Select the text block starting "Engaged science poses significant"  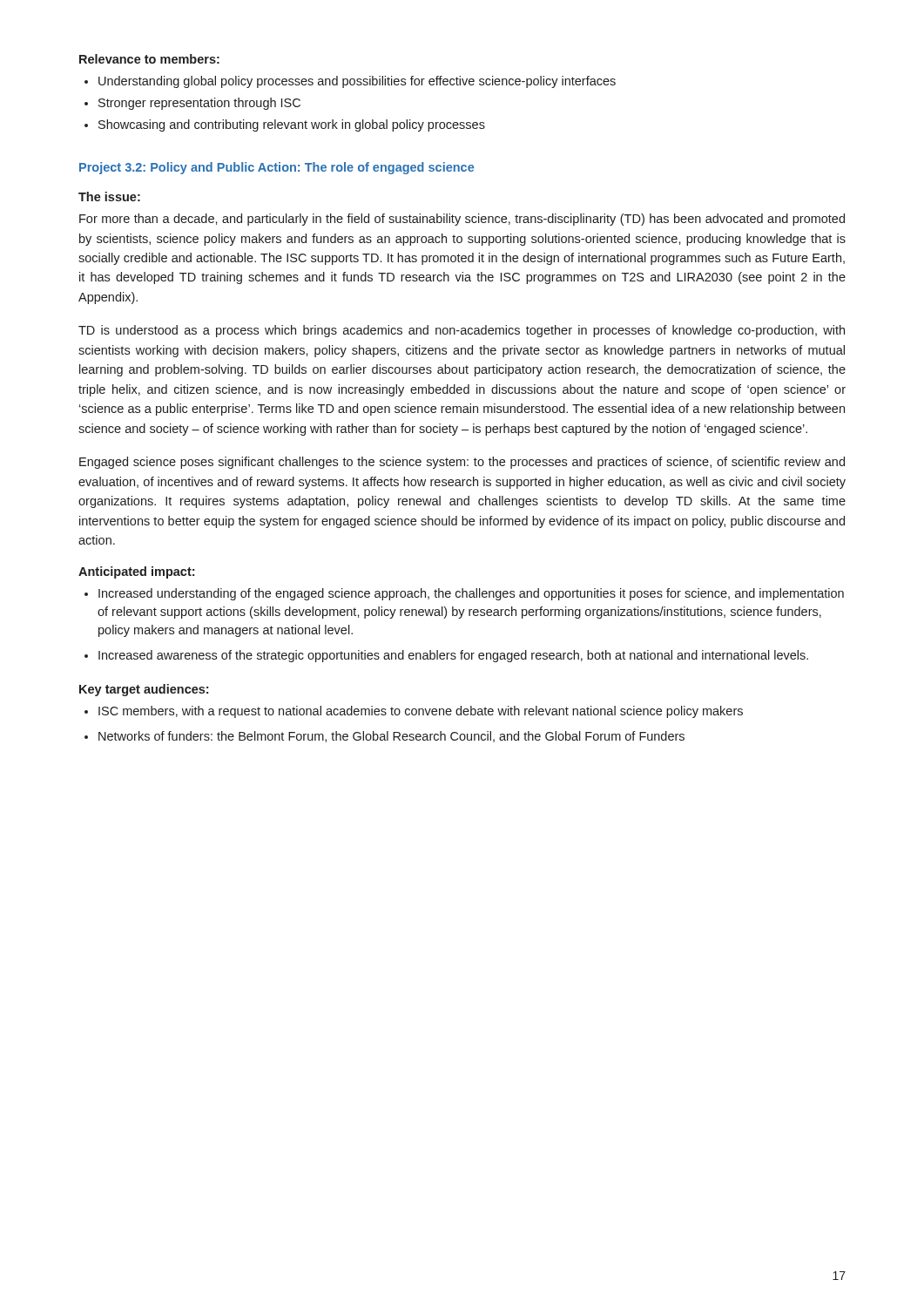click(462, 501)
